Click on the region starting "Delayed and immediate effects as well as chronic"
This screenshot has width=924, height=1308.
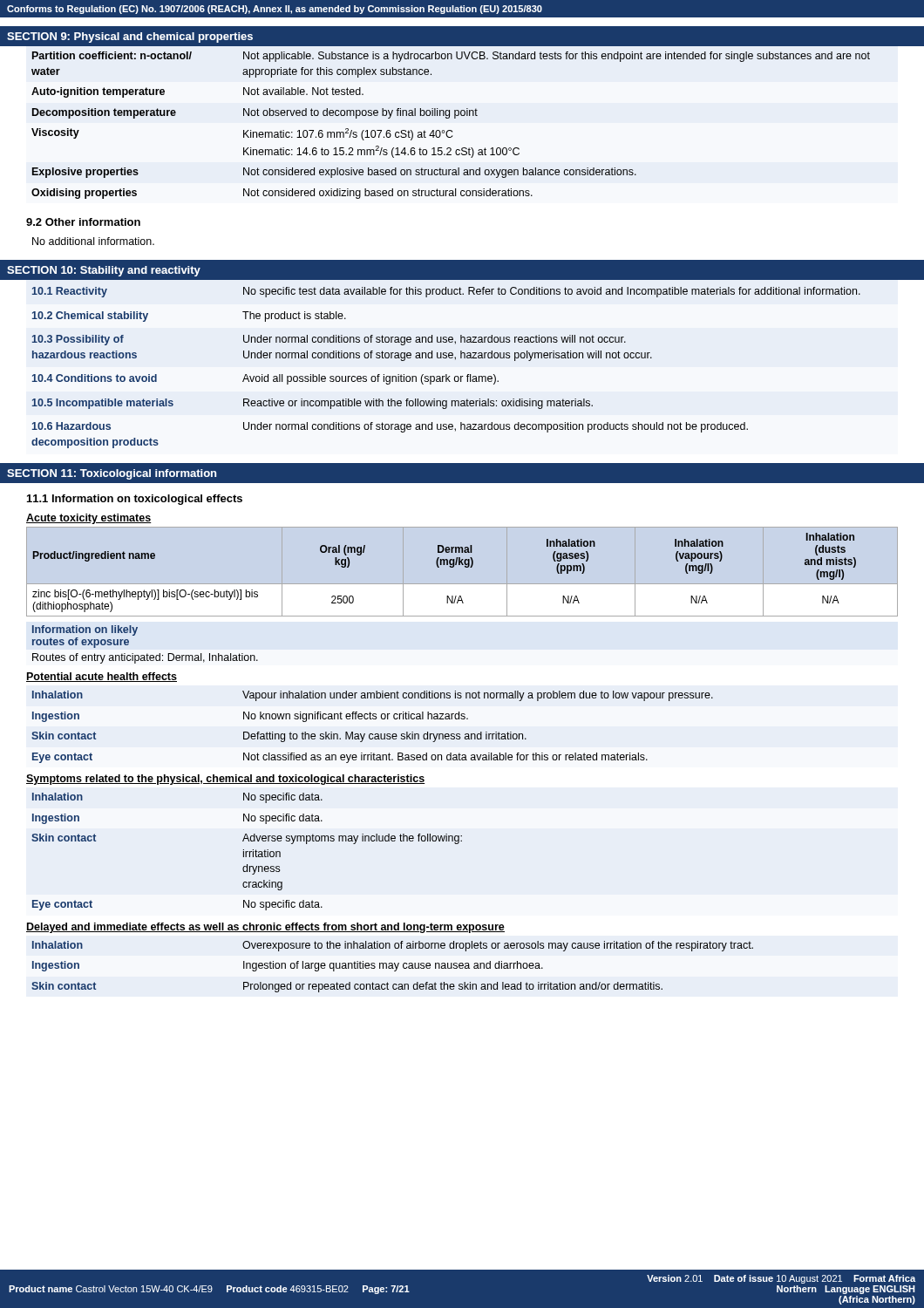pos(265,927)
